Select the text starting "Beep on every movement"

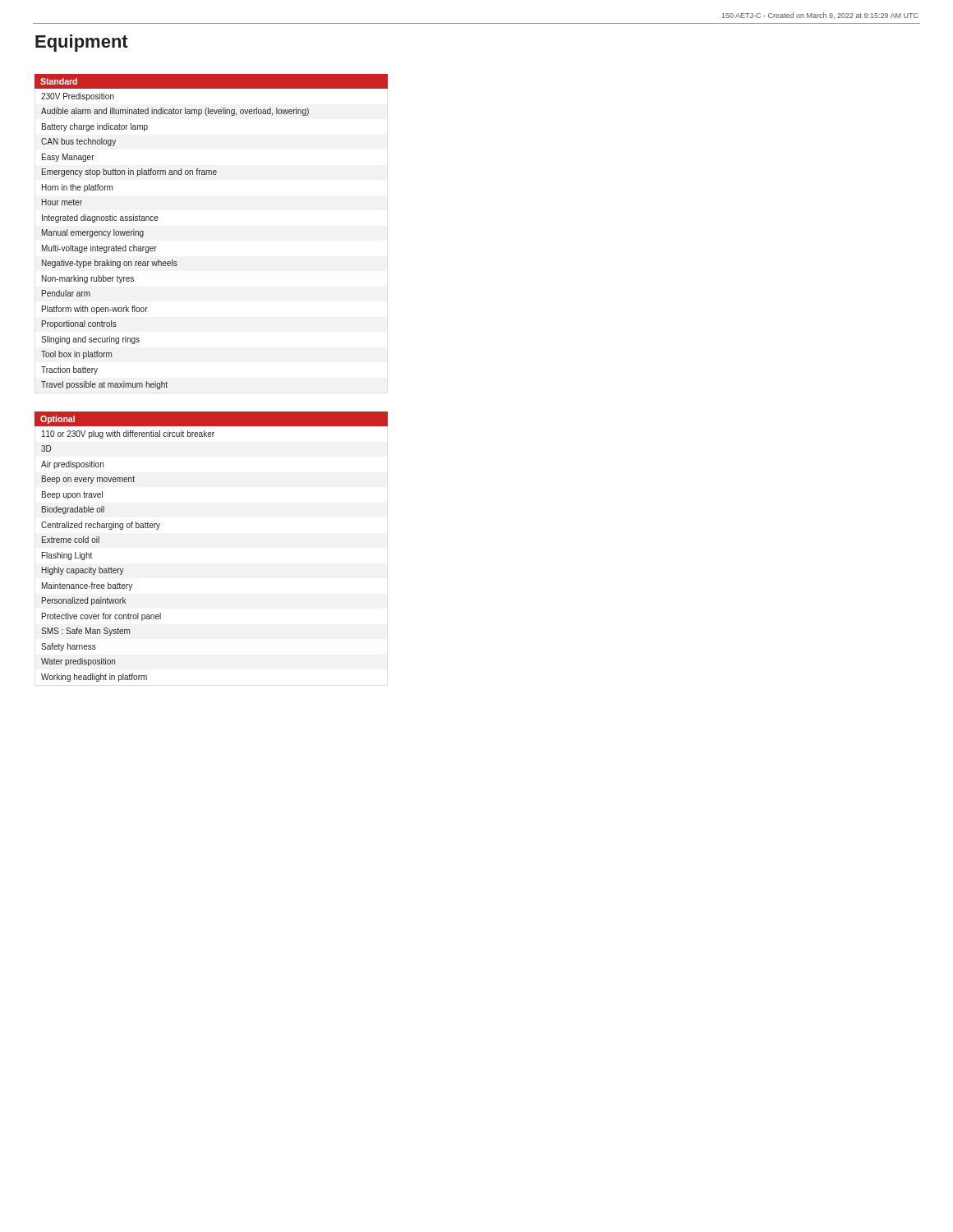coord(88,479)
